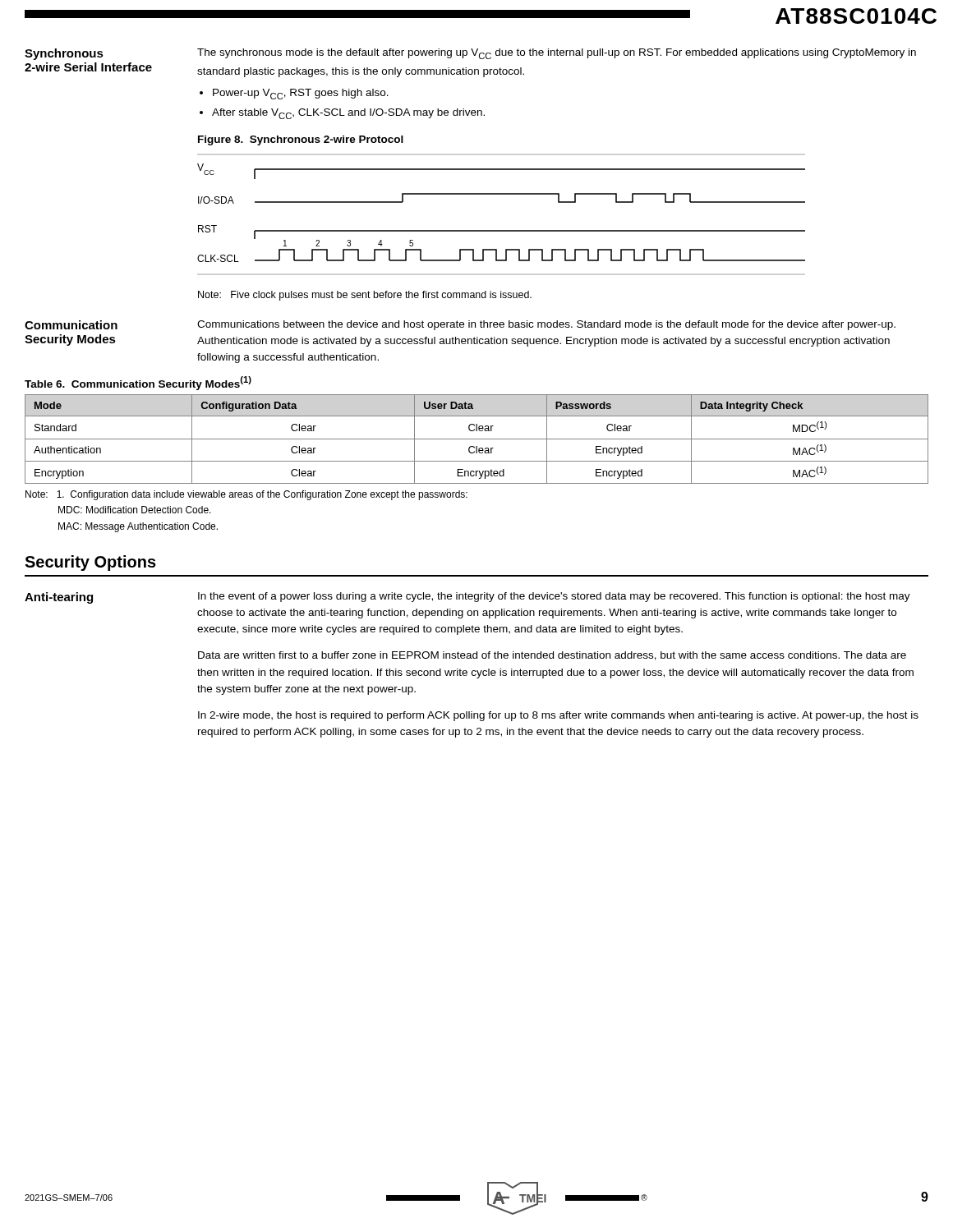Select the text starting "In the event of"

click(554, 612)
